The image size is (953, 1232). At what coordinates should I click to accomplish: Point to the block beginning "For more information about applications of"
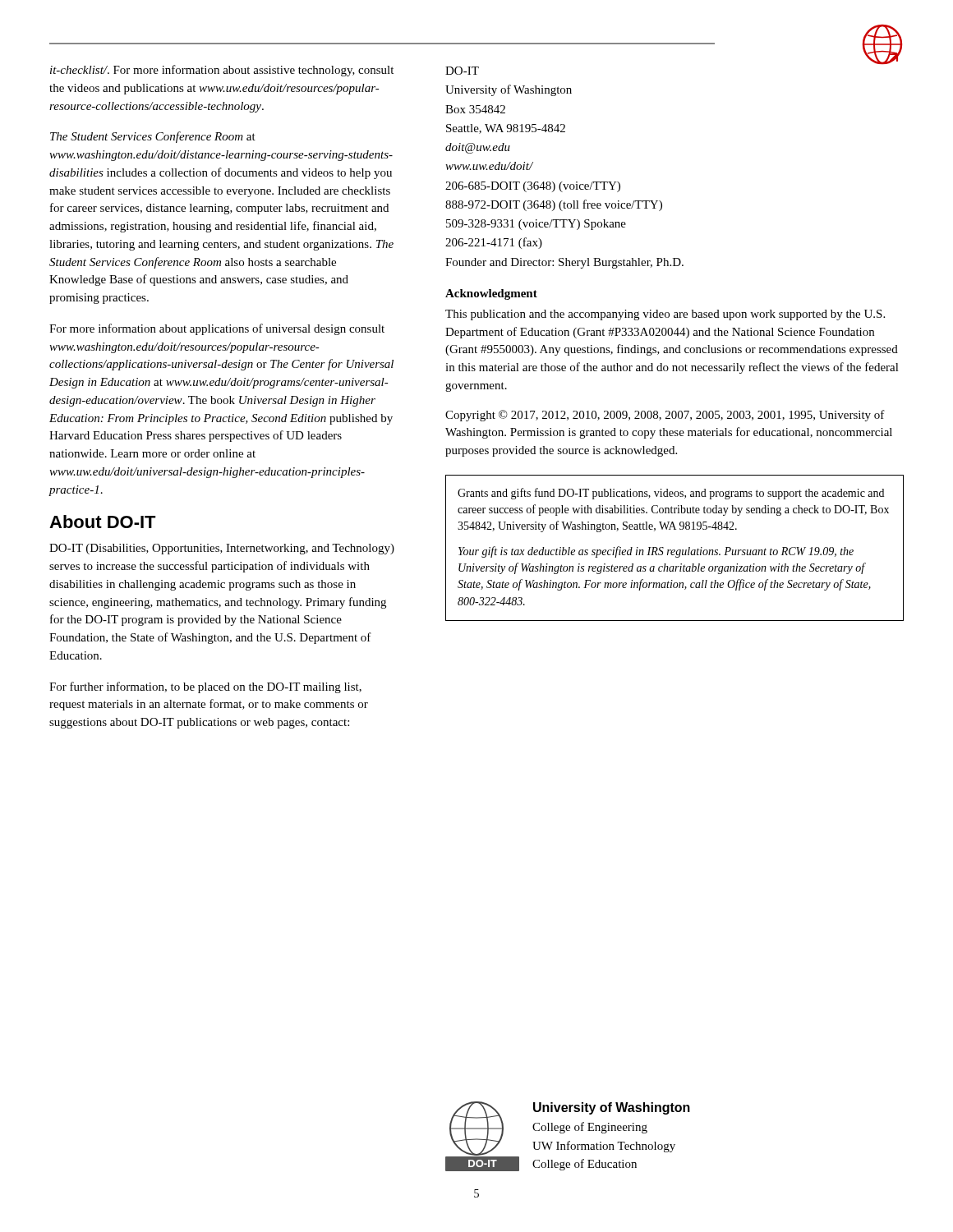222,409
